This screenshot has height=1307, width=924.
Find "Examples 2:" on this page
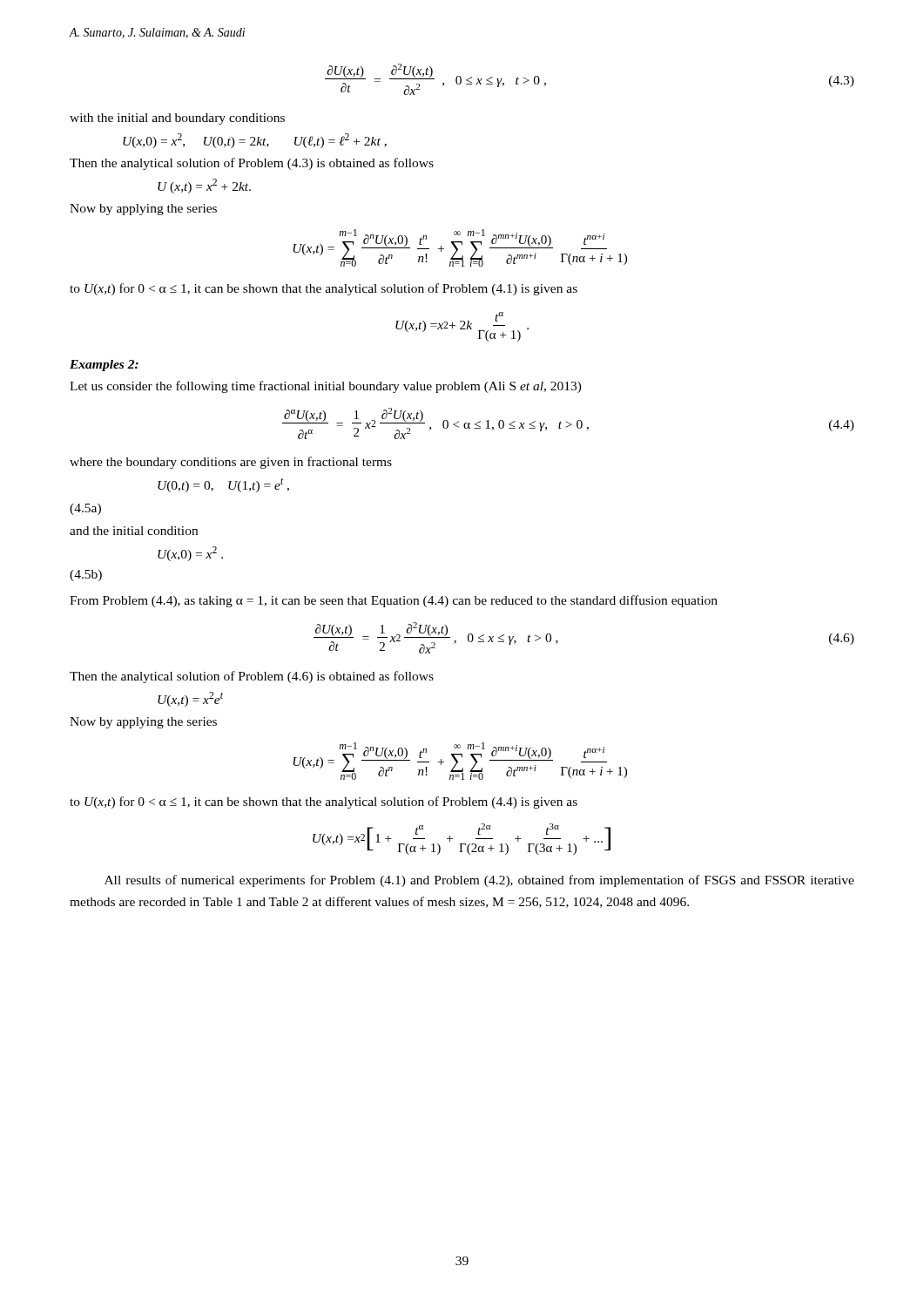(x=104, y=364)
